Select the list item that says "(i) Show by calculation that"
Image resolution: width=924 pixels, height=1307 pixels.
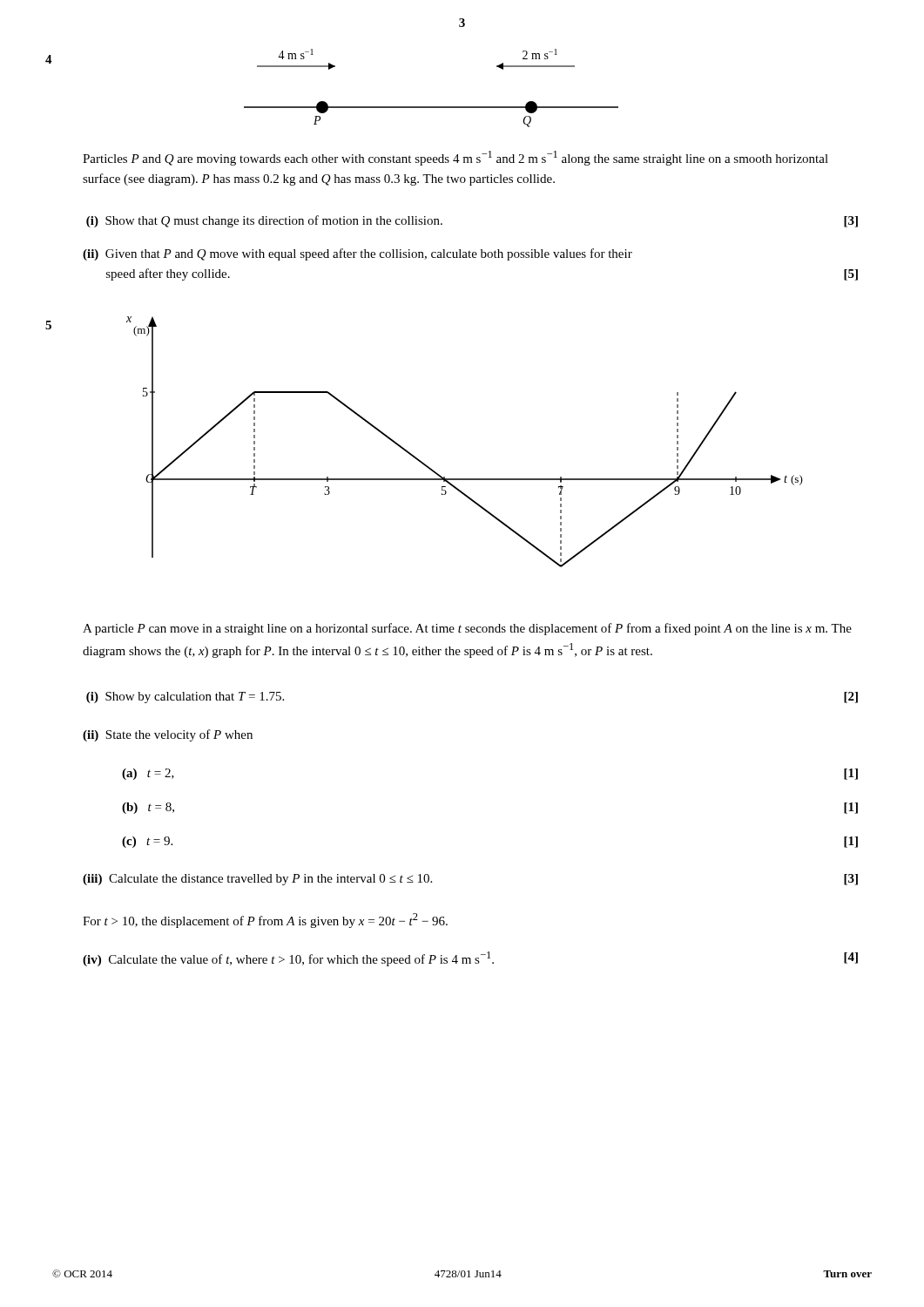(190, 698)
